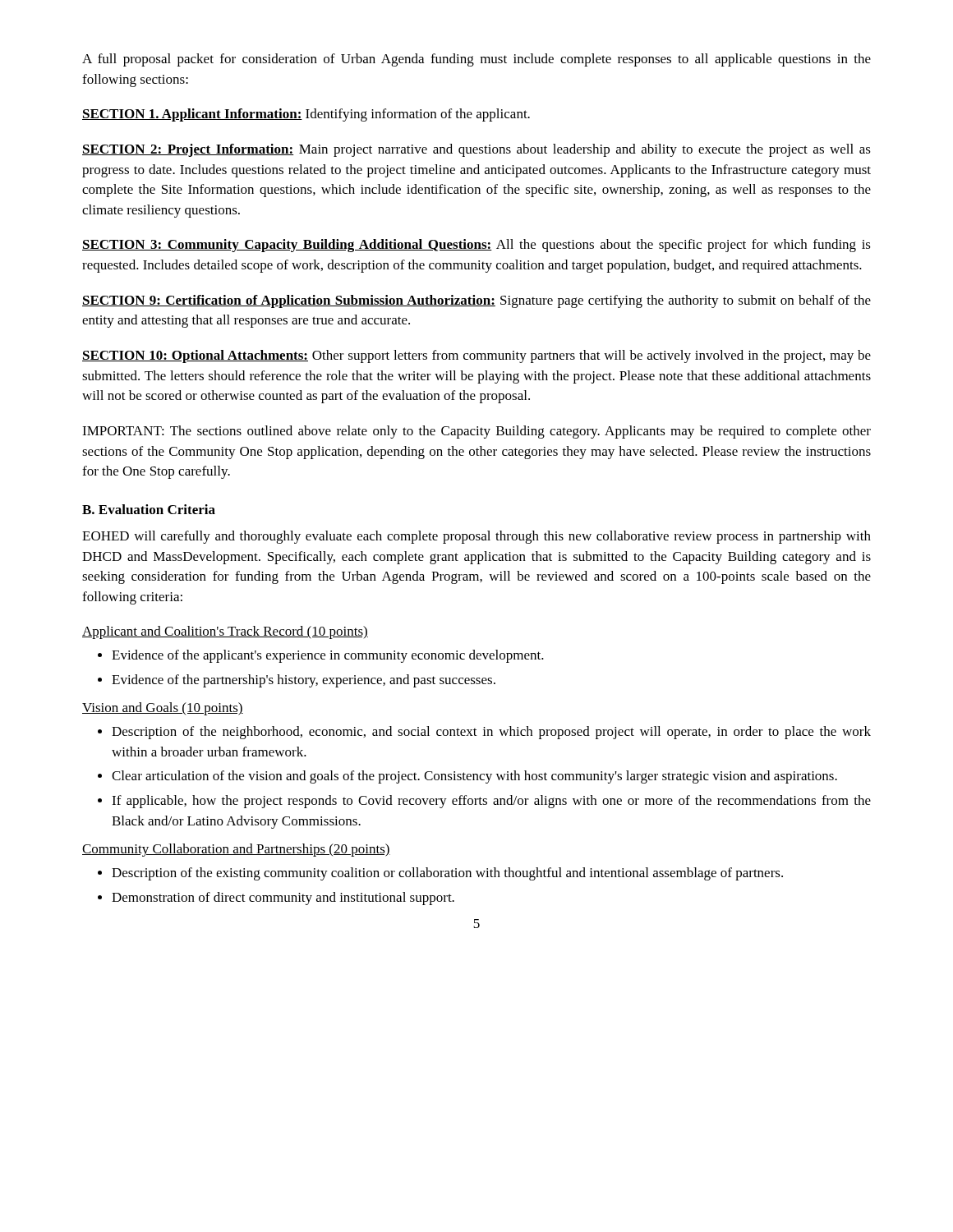The height and width of the screenshot is (1232, 953).
Task: Point to the text starting "SECTION 2: Project Information: Main project narrative"
Action: click(x=476, y=179)
